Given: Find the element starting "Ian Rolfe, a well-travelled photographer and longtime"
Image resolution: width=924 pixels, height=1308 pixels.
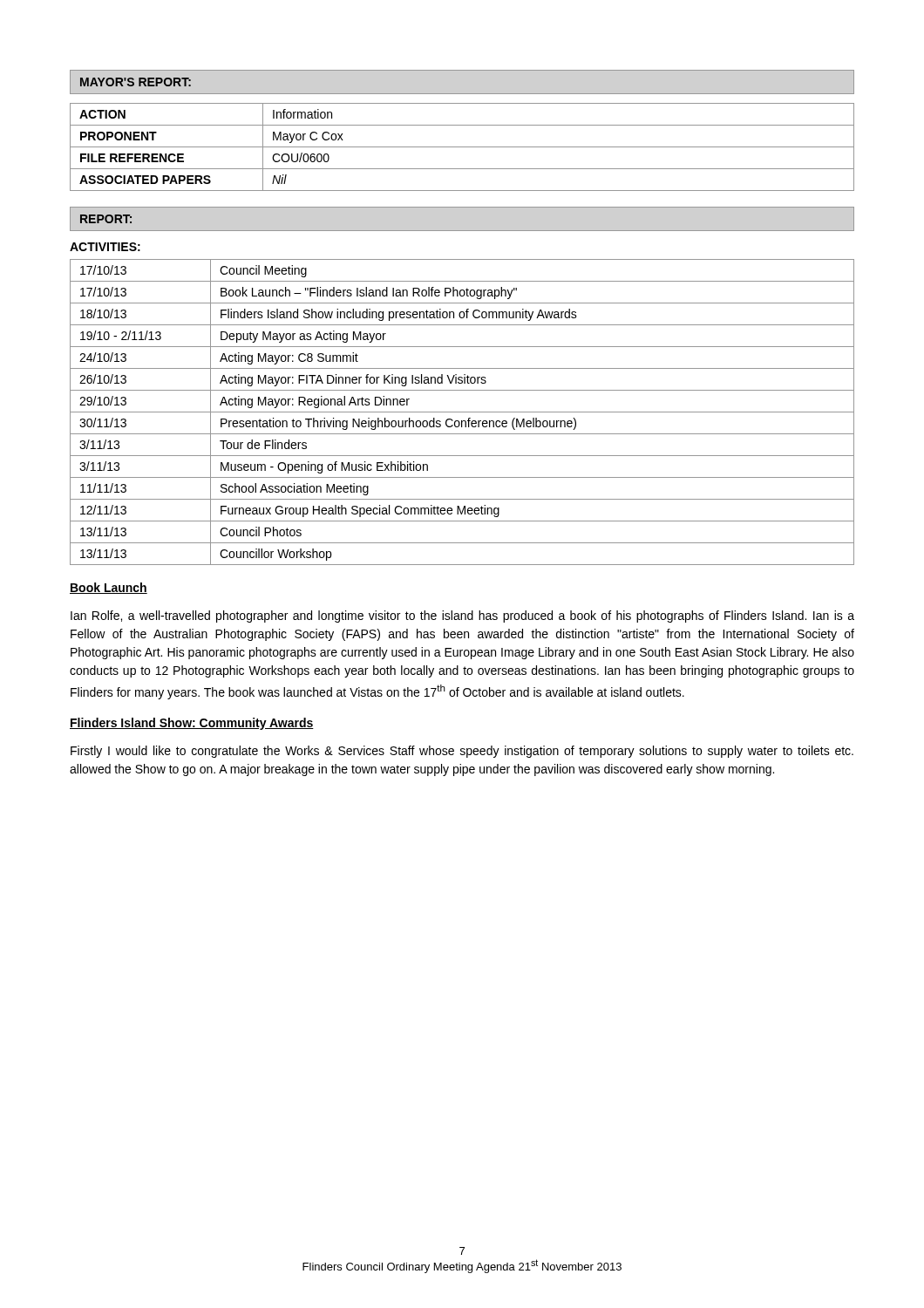Looking at the screenshot, I should [x=462, y=654].
